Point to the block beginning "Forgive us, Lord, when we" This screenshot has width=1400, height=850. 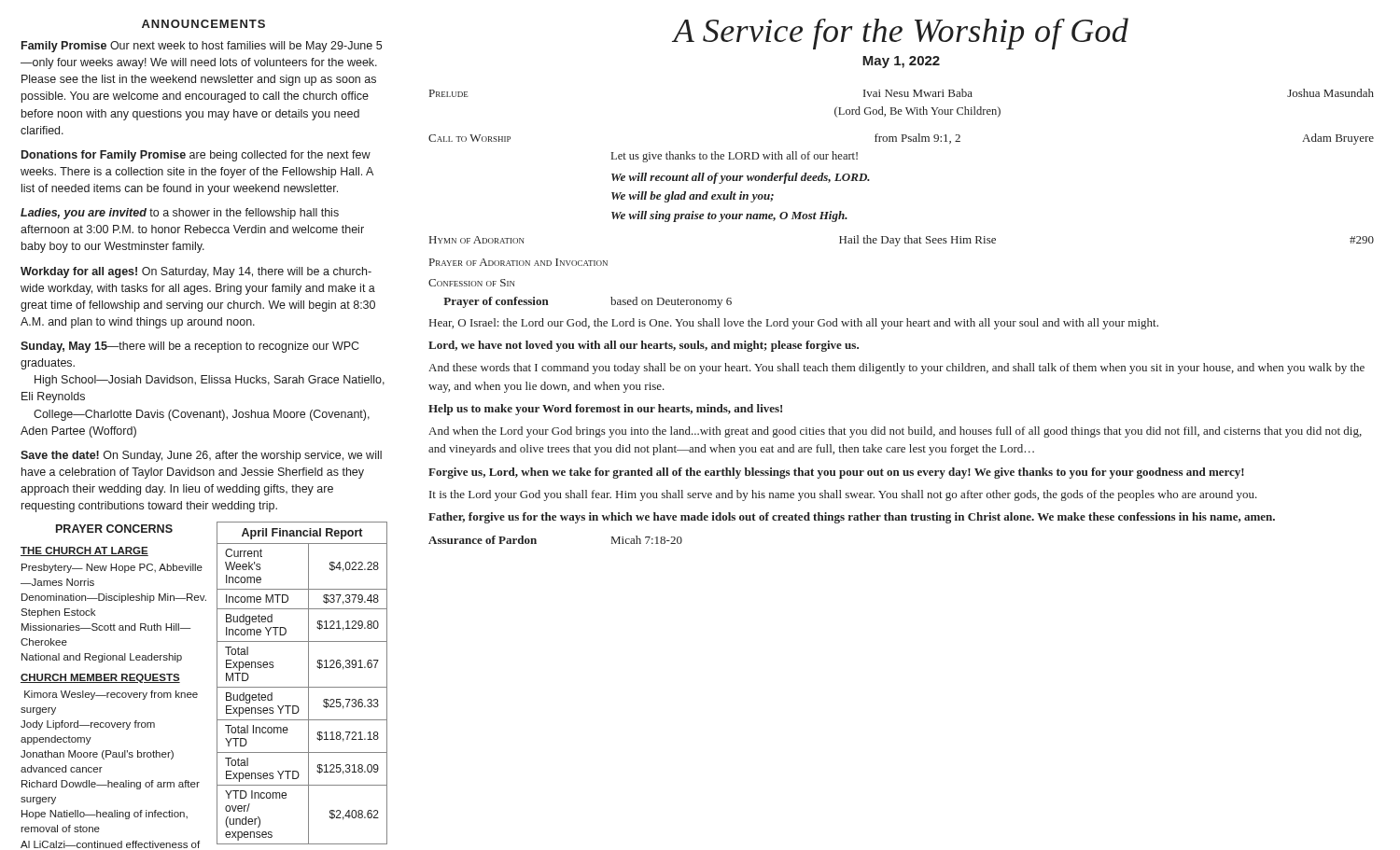[x=837, y=471]
